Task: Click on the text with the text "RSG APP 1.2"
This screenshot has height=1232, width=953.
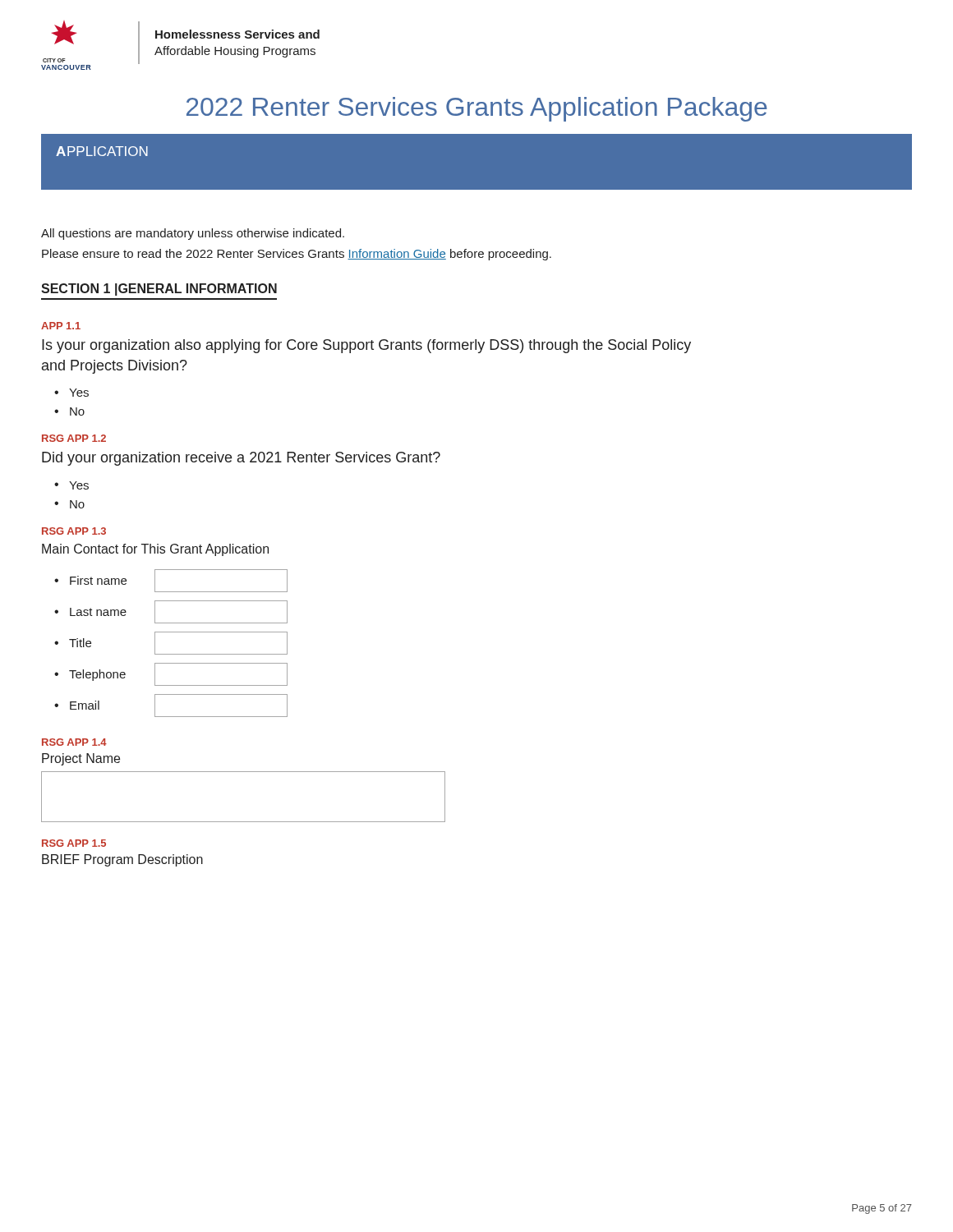Action: point(74,438)
